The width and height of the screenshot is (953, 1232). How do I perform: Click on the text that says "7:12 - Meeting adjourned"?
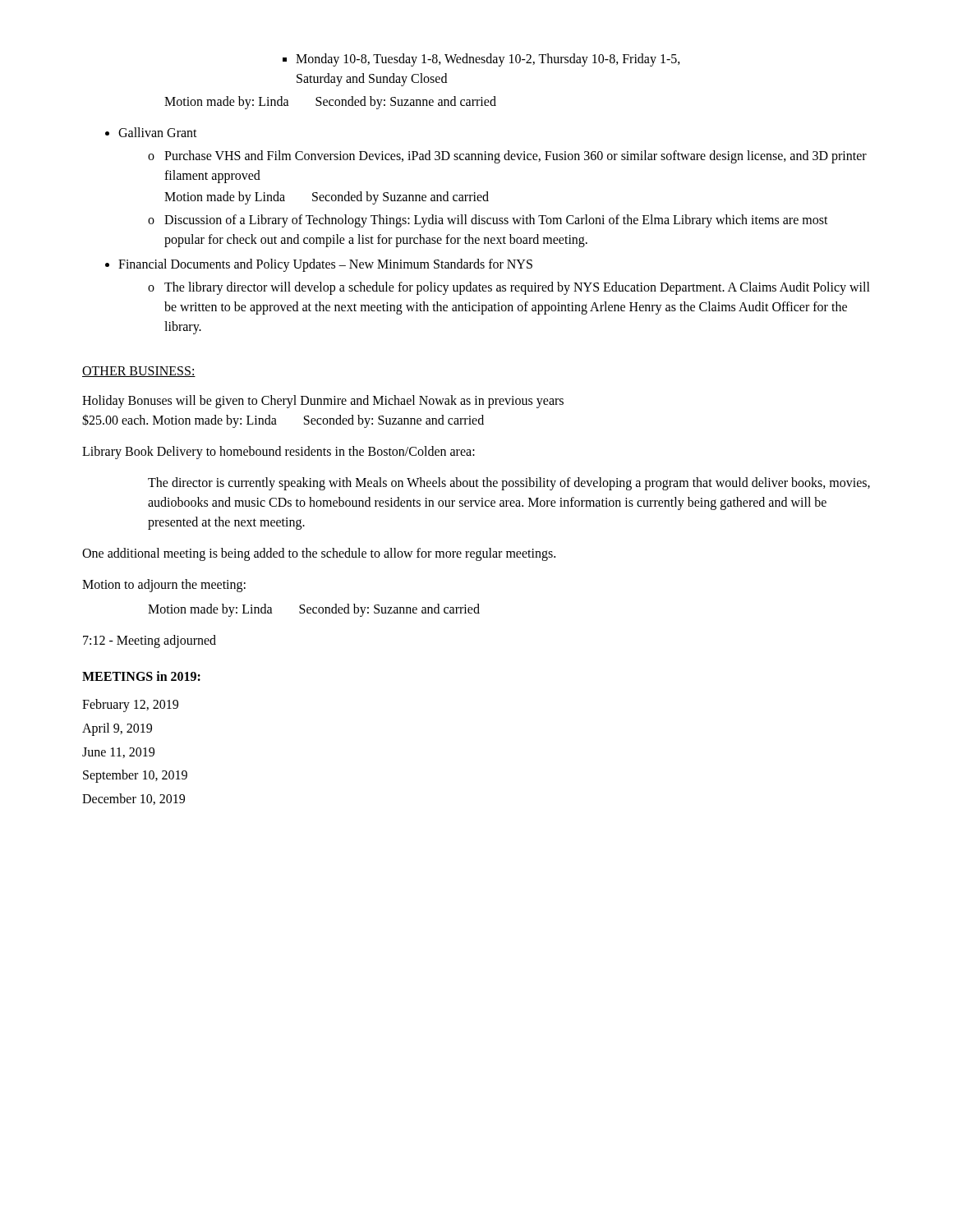(149, 640)
